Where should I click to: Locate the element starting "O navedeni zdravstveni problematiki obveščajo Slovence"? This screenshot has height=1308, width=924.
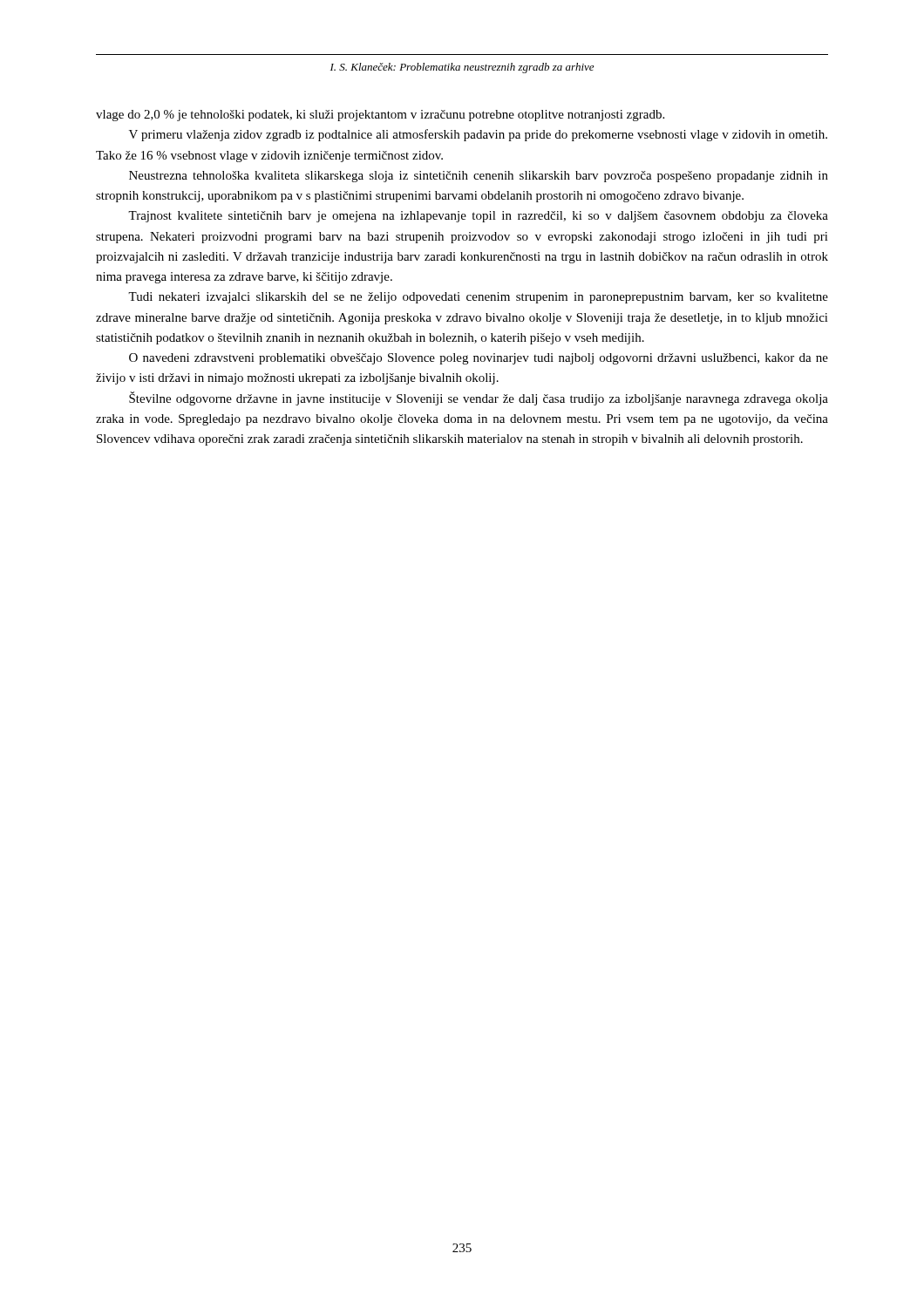tap(462, 368)
